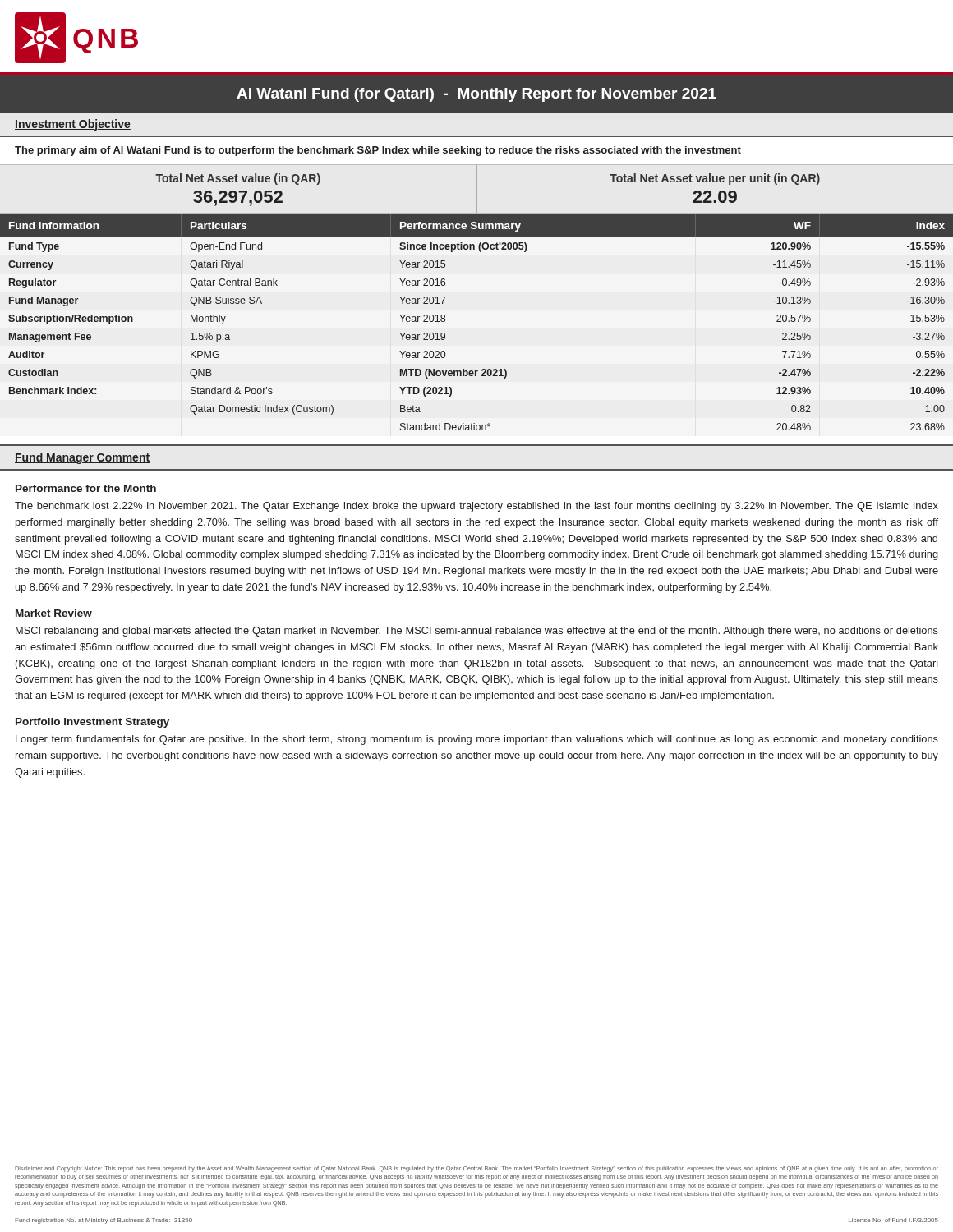
Task: Point to the region starting "MSCI rebalancing and global markets affected"
Action: [x=476, y=663]
